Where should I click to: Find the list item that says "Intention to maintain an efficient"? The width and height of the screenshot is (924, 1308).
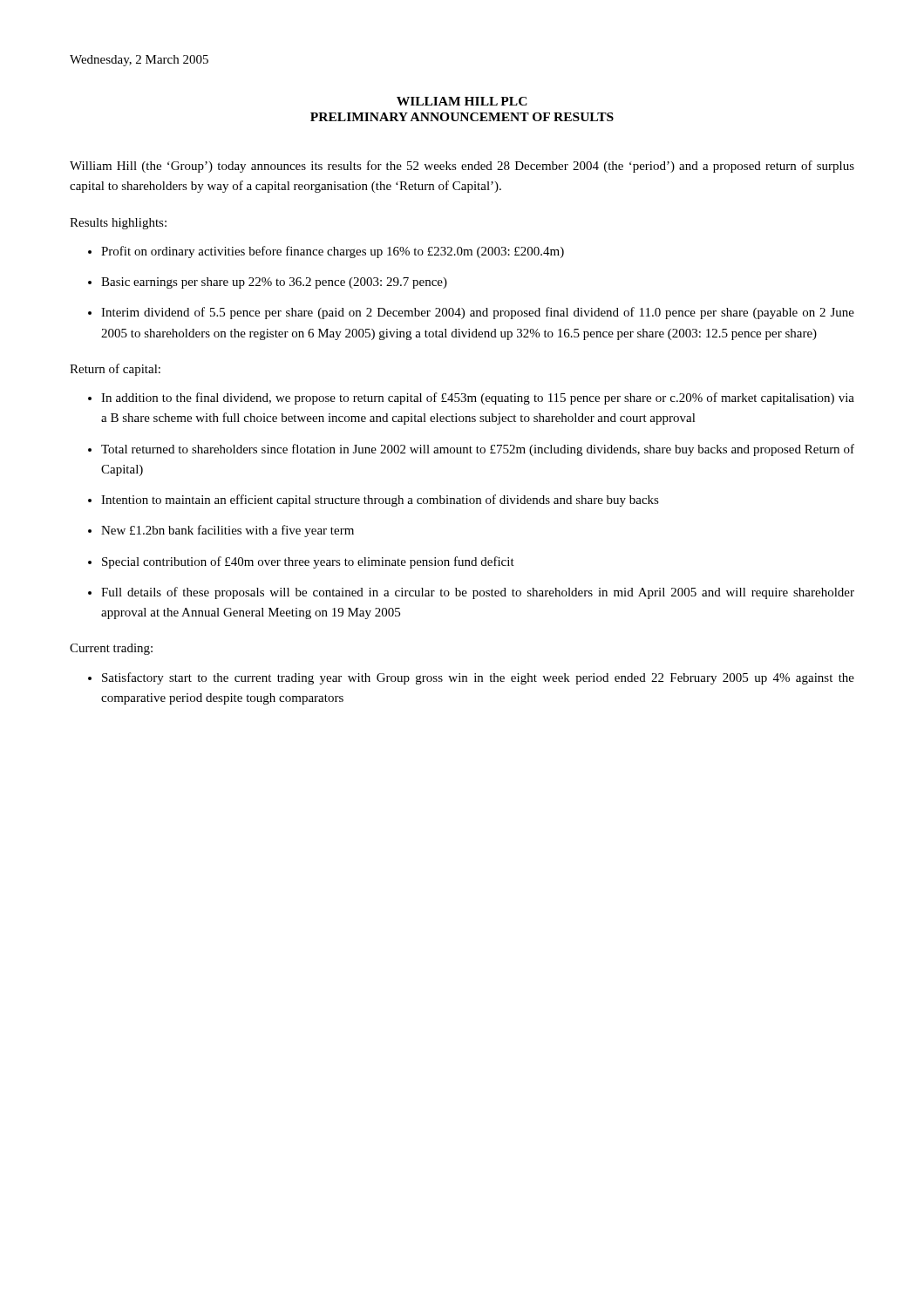[380, 500]
